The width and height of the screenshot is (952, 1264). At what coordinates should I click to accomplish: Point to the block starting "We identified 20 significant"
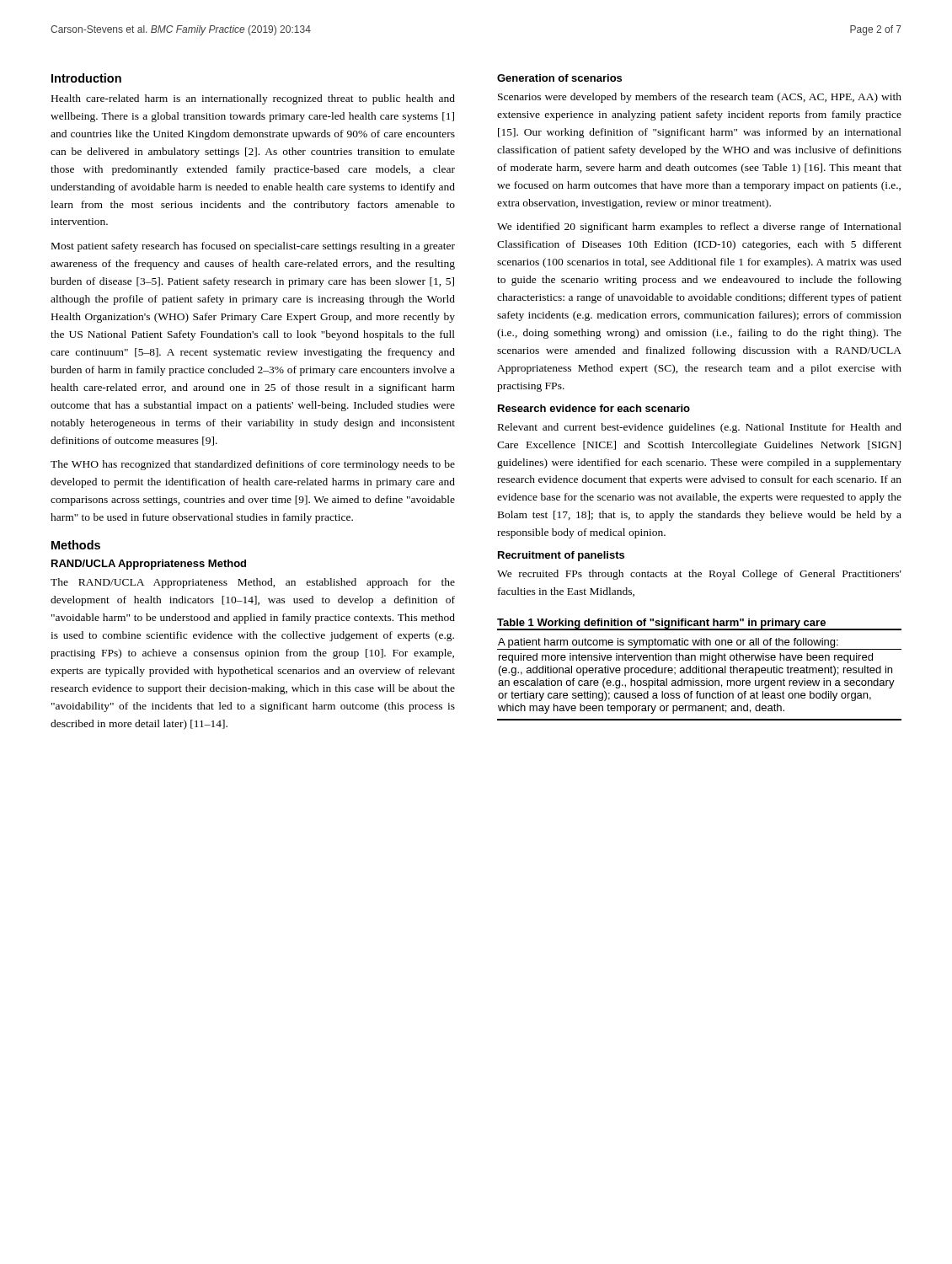pos(699,307)
